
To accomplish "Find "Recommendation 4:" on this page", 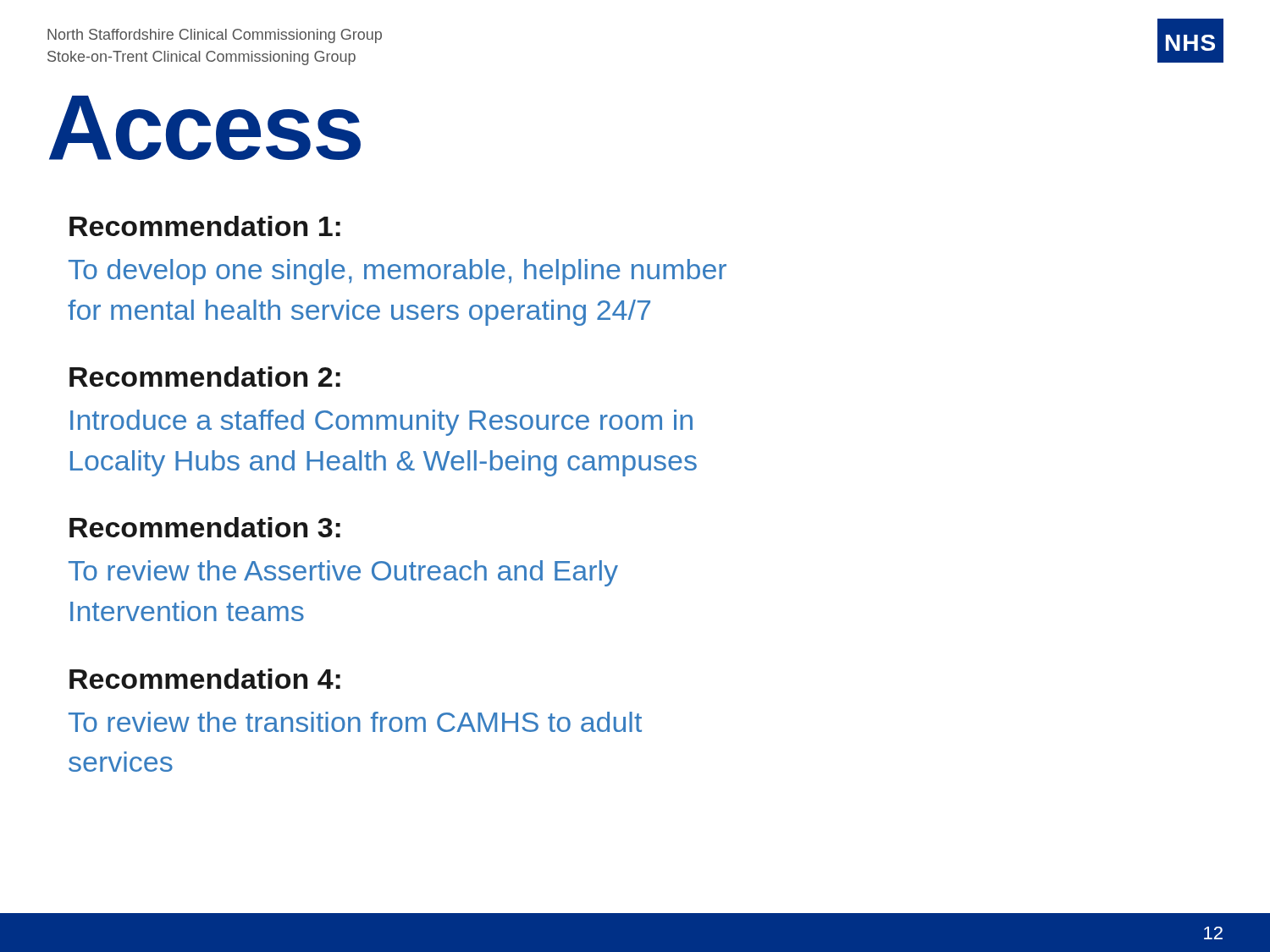I will tap(205, 678).
